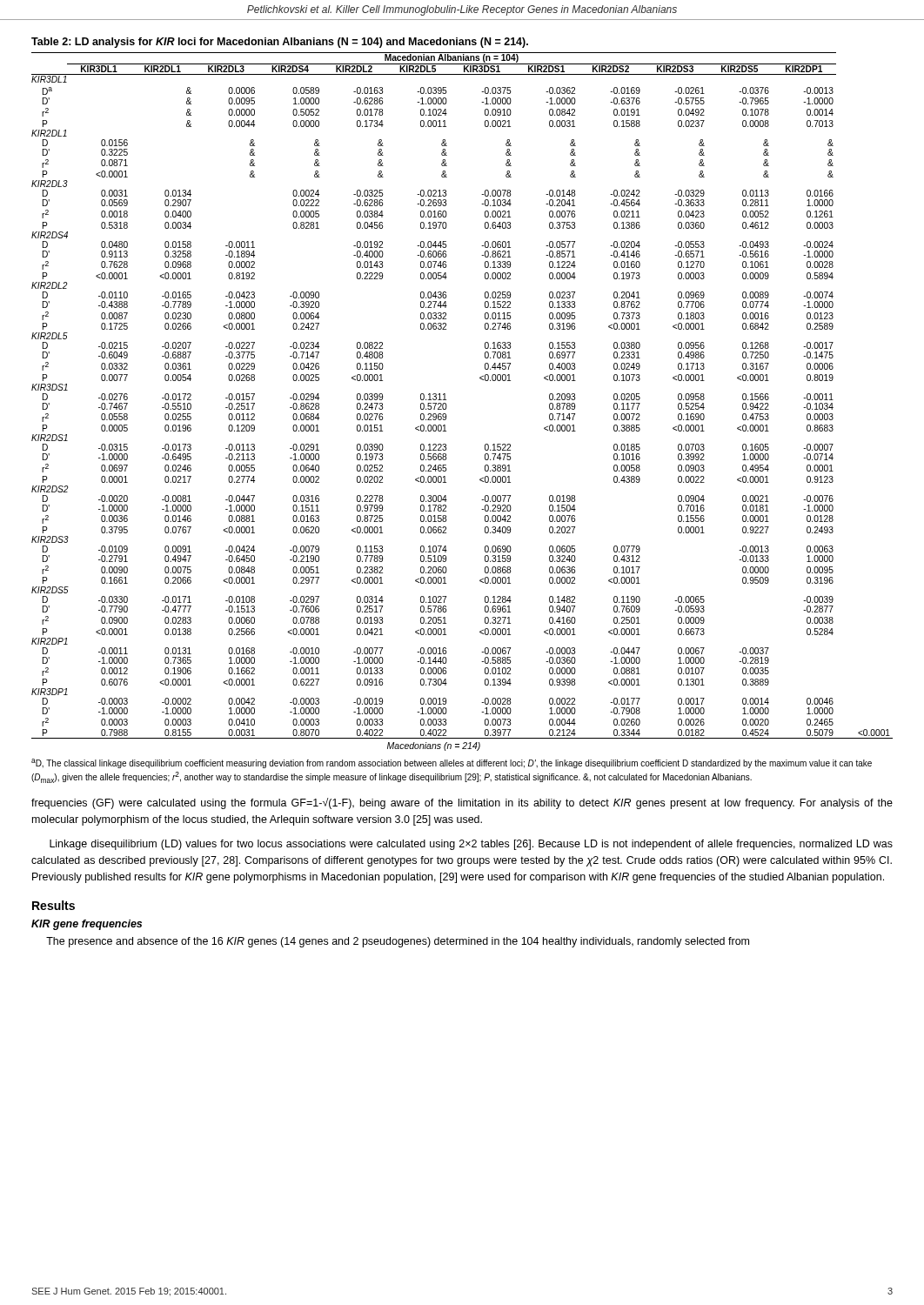Point to the passage starting "aD, The classical linkage disequilibrium coefficient measuring deviation"
Screen dimensions: 1305x924
452,771
